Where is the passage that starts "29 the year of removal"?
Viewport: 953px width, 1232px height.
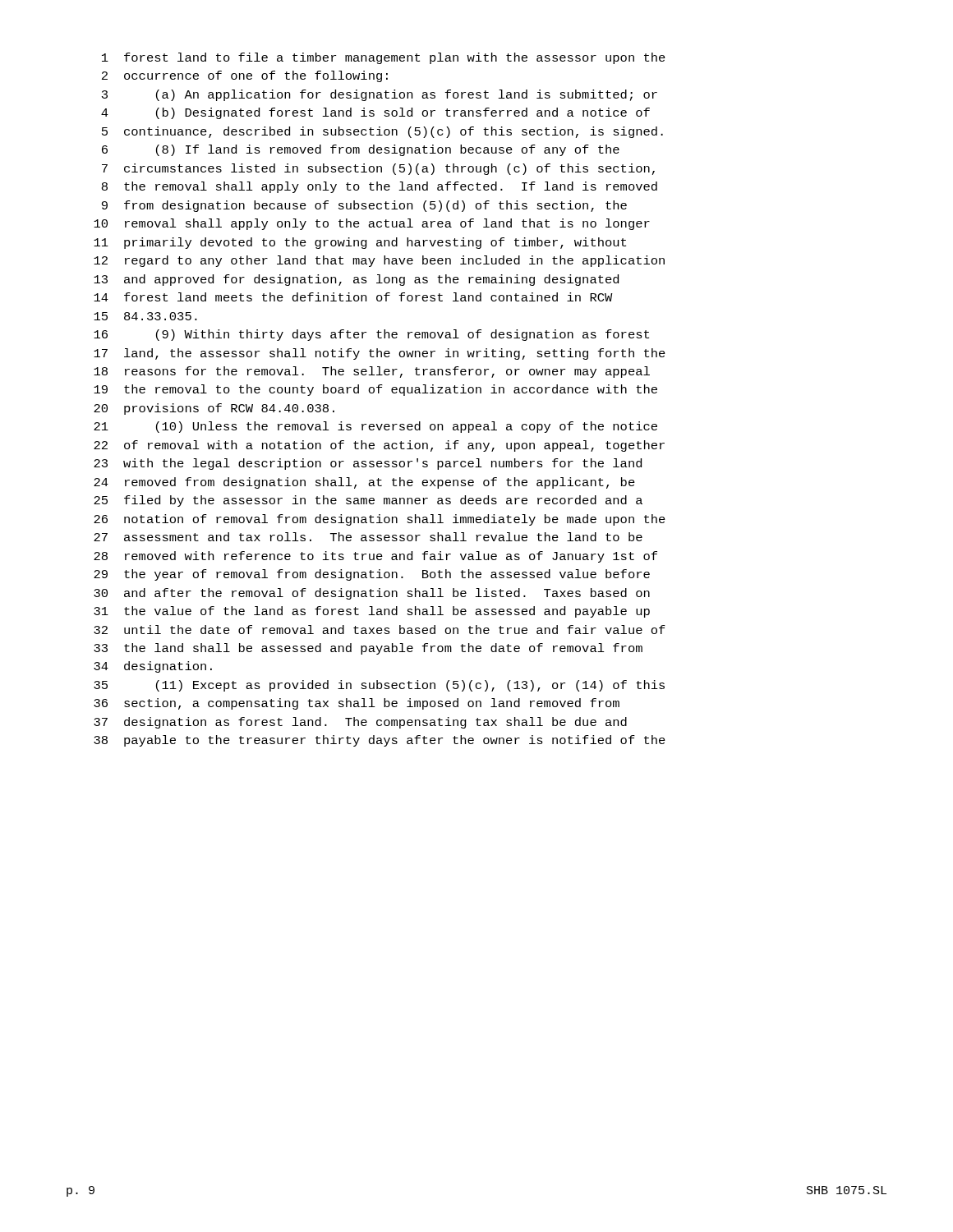(x=476, y=575)
